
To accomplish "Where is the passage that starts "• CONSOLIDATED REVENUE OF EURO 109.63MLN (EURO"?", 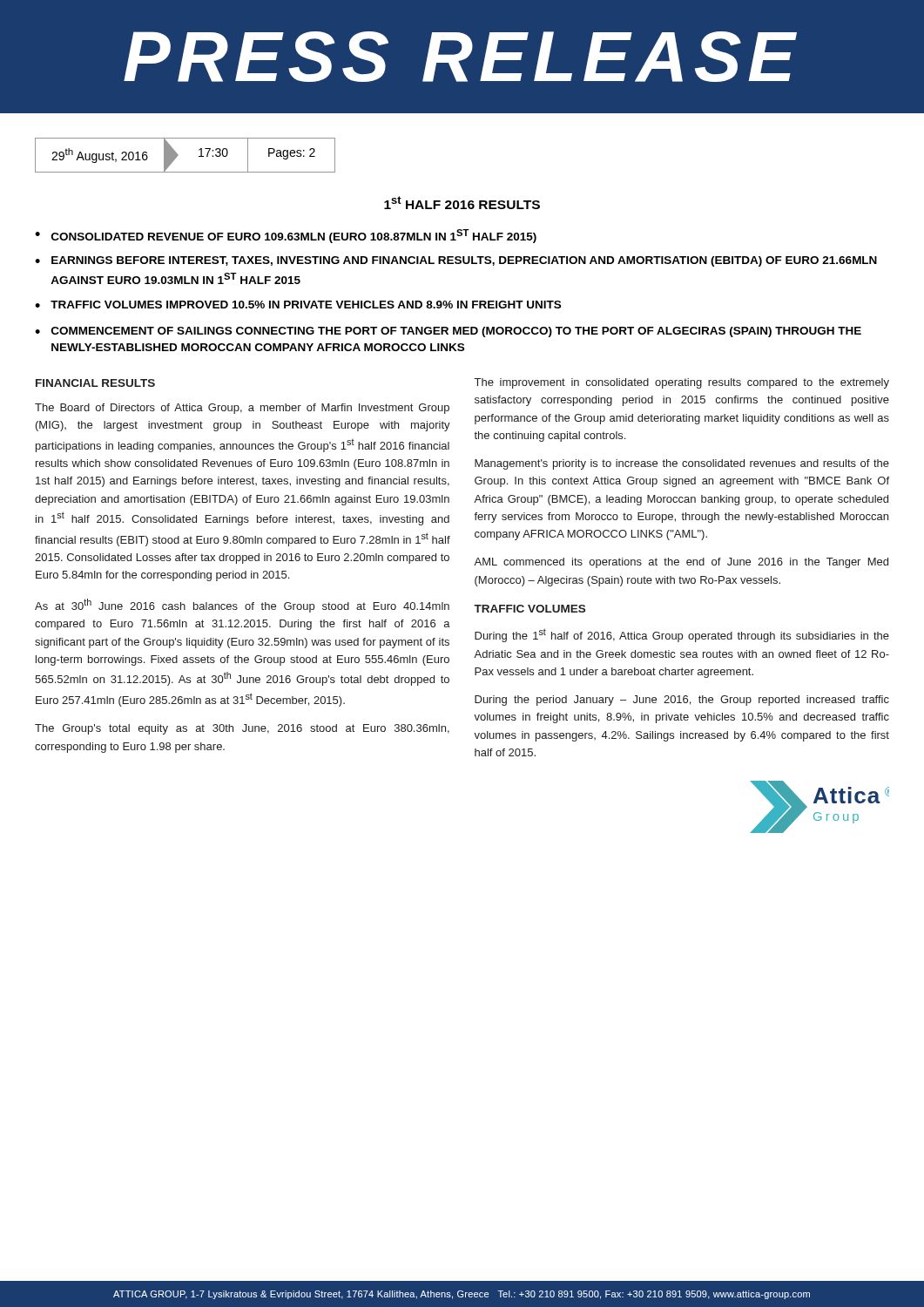I will click(x=286, y=235).
